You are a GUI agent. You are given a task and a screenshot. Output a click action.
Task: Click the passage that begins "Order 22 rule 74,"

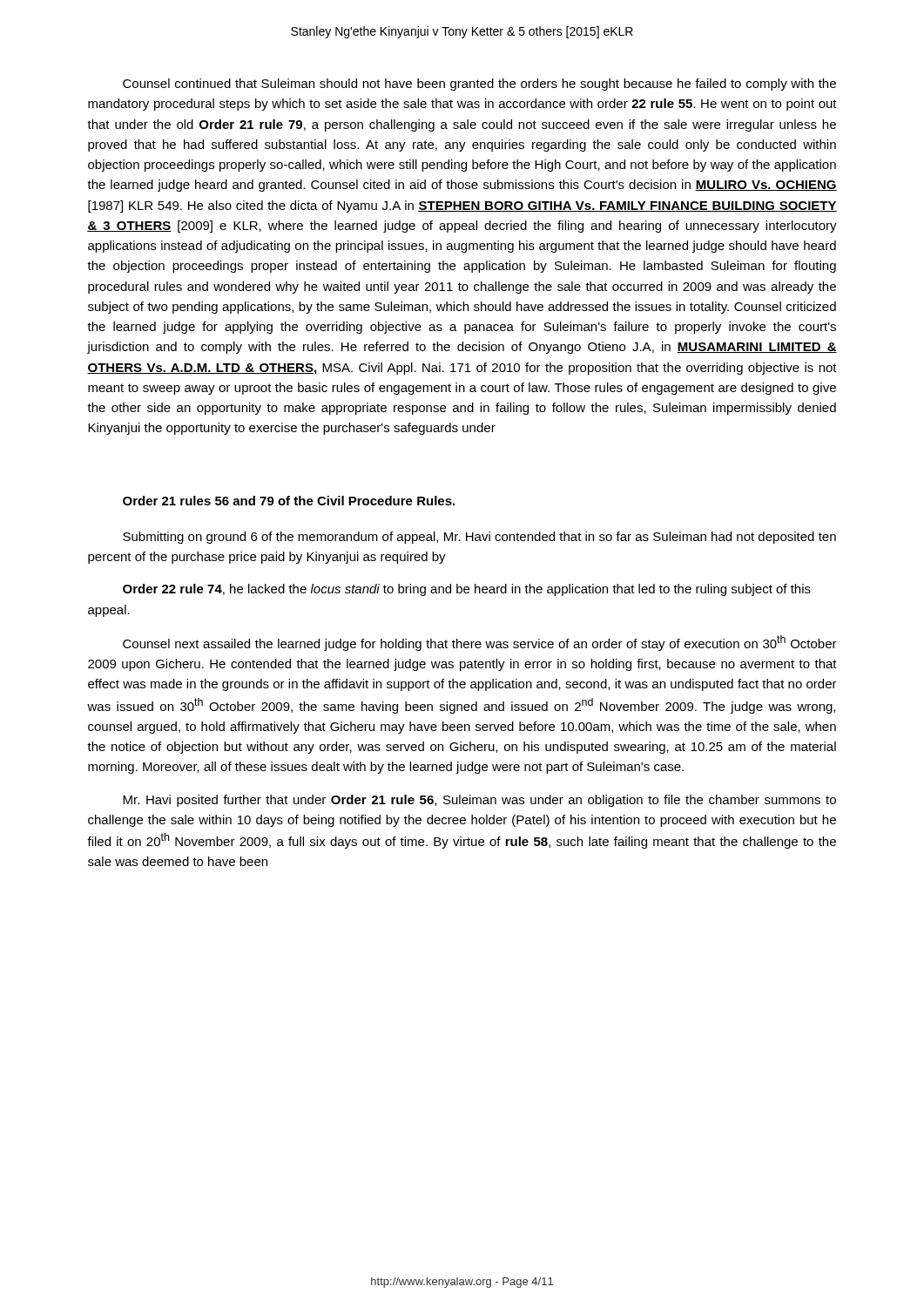(462, 599)
